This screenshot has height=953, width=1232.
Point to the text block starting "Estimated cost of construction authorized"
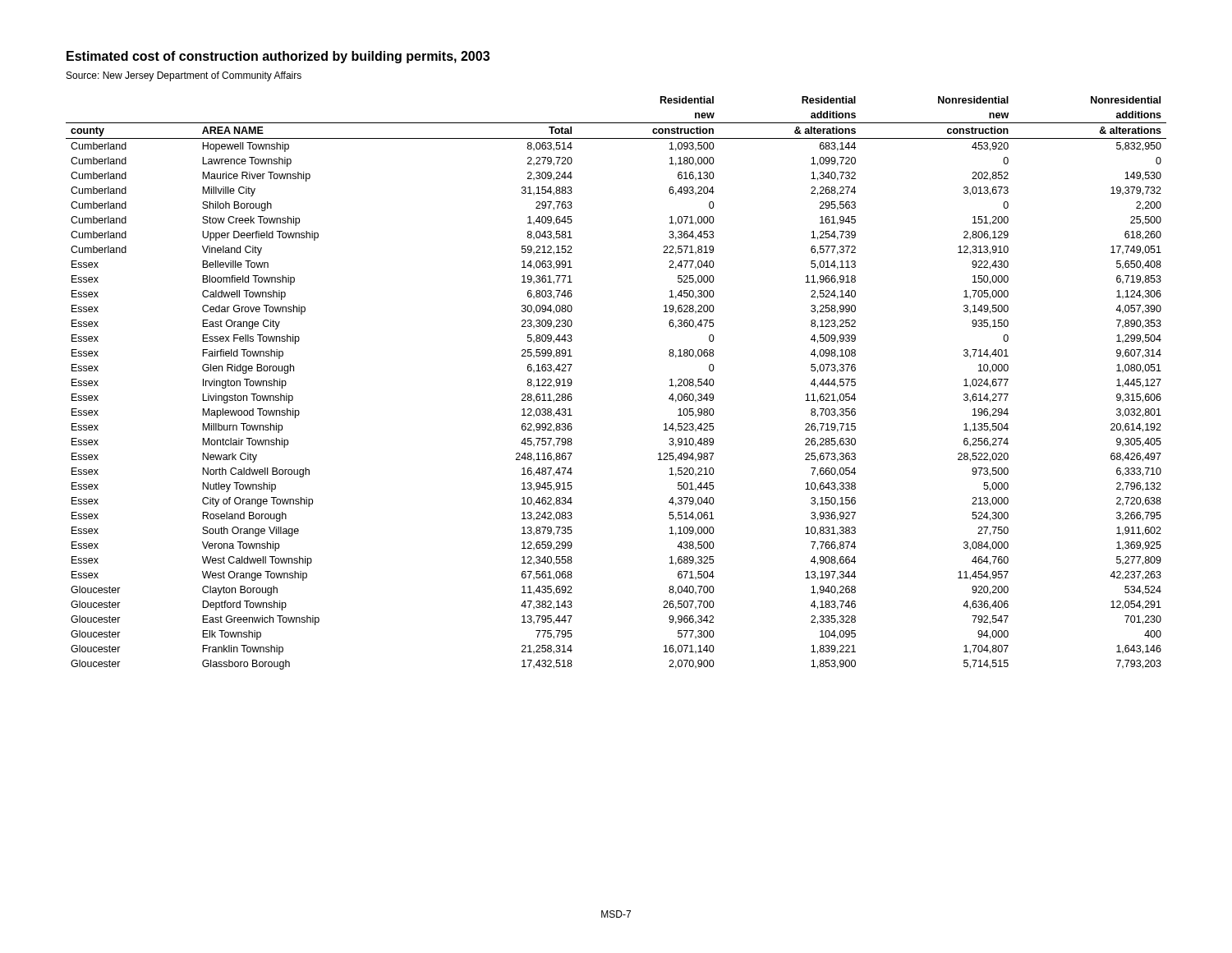click(278, 56)
